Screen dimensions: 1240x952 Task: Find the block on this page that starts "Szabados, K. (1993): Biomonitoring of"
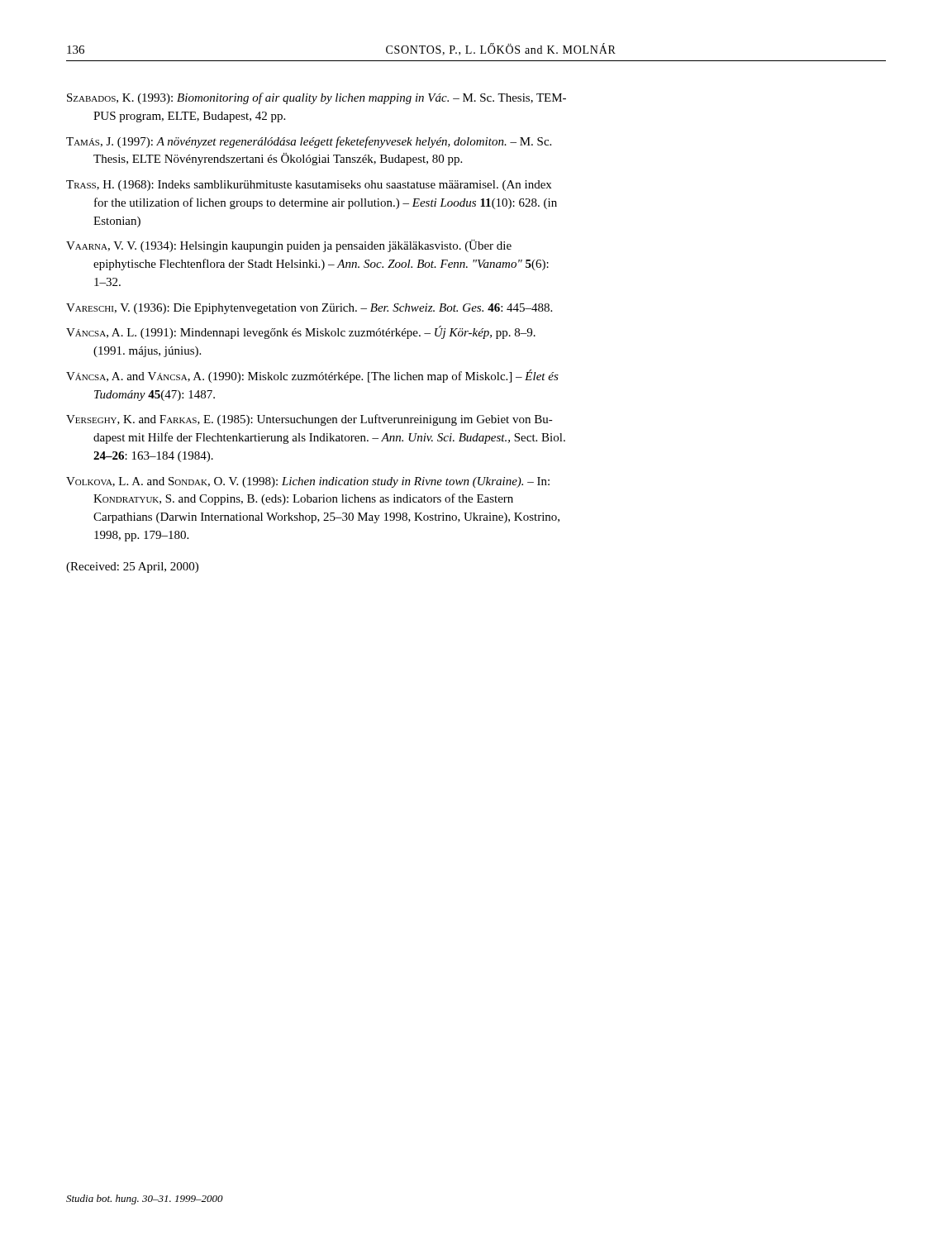tap(476, 107)
